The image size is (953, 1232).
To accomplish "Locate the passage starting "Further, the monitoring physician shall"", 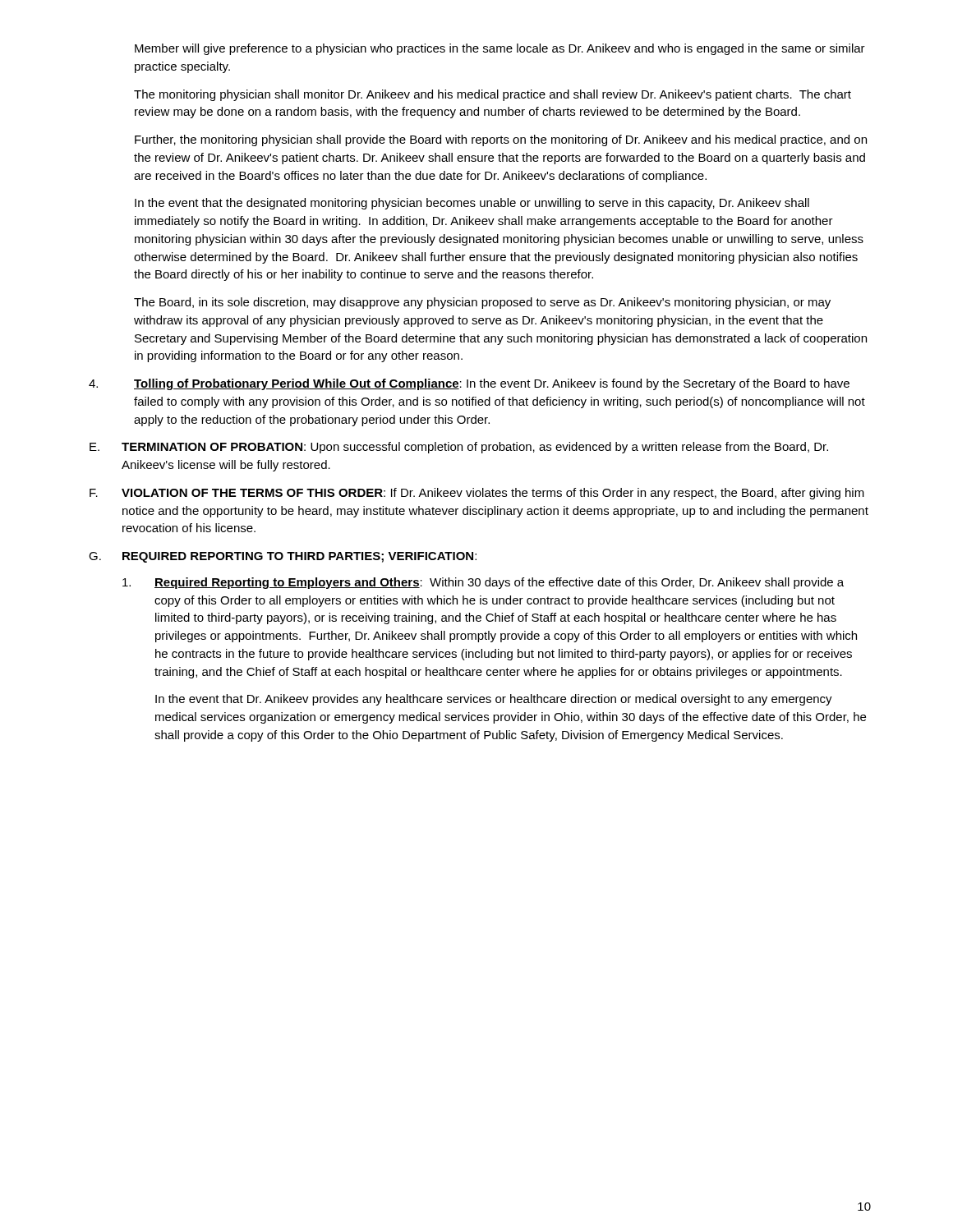I will pos(501,157).
